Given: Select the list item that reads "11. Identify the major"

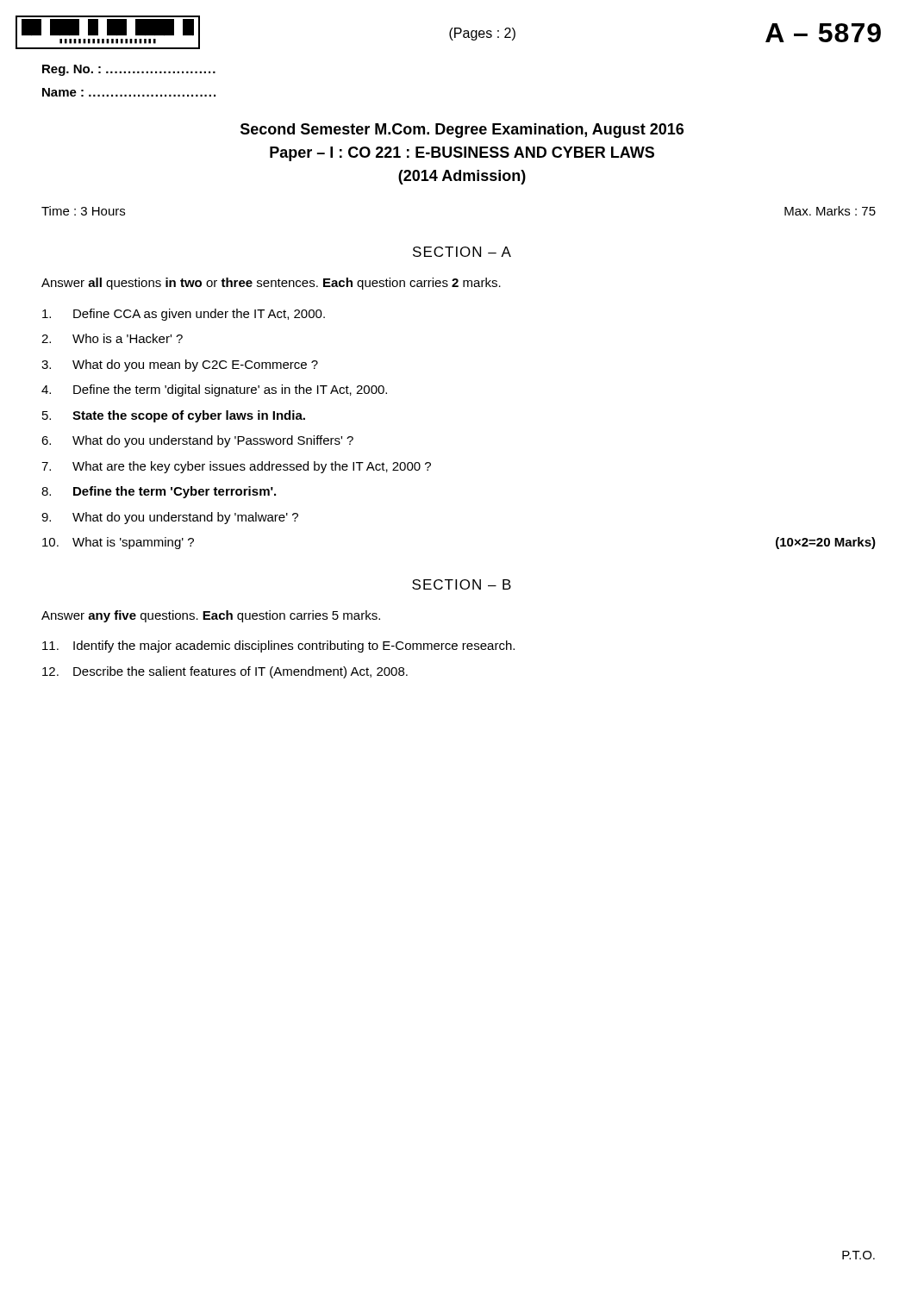Looking at the screenshot, I should click(x=459, y=646).
